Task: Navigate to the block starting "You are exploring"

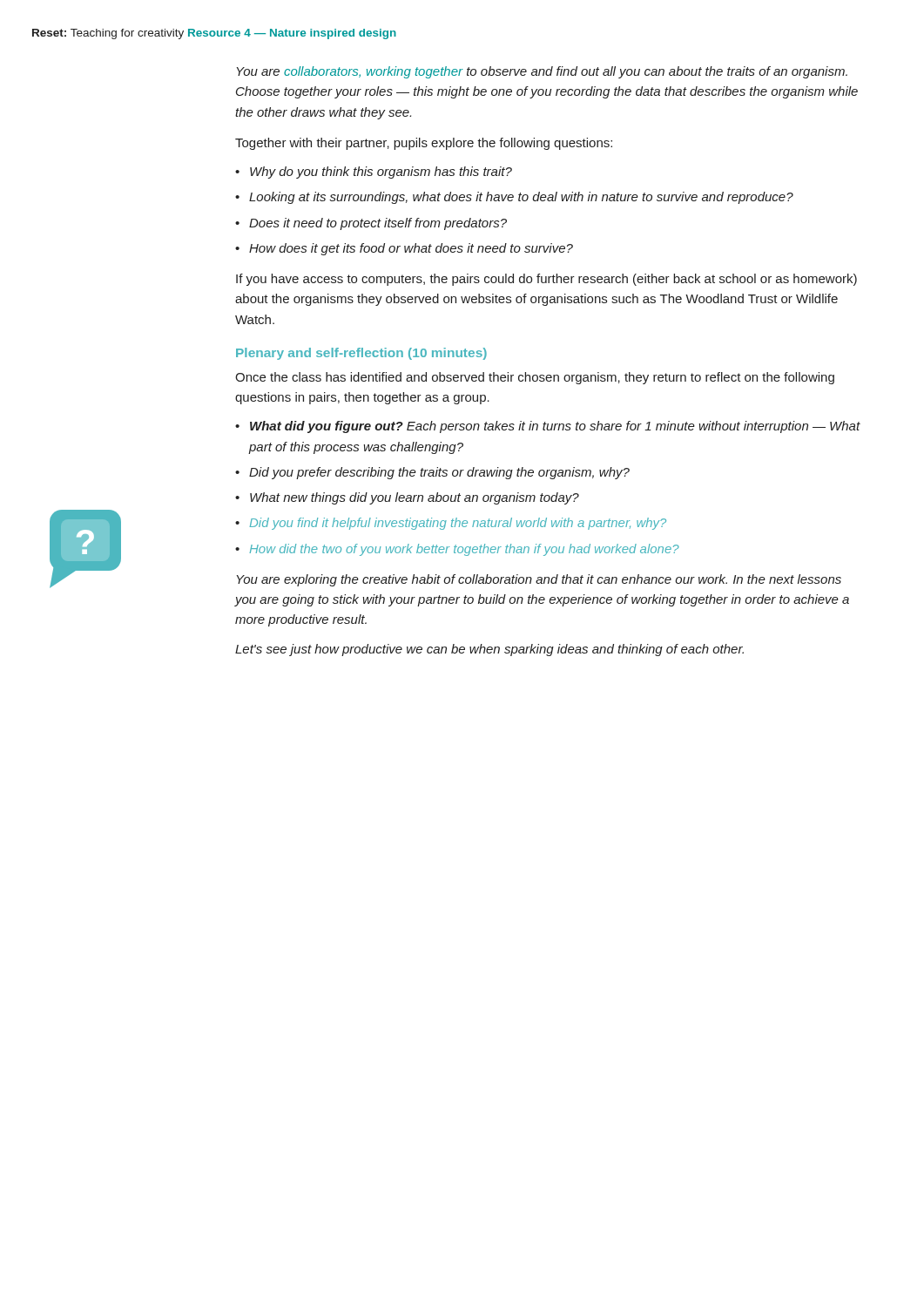Action: point(542,599)
